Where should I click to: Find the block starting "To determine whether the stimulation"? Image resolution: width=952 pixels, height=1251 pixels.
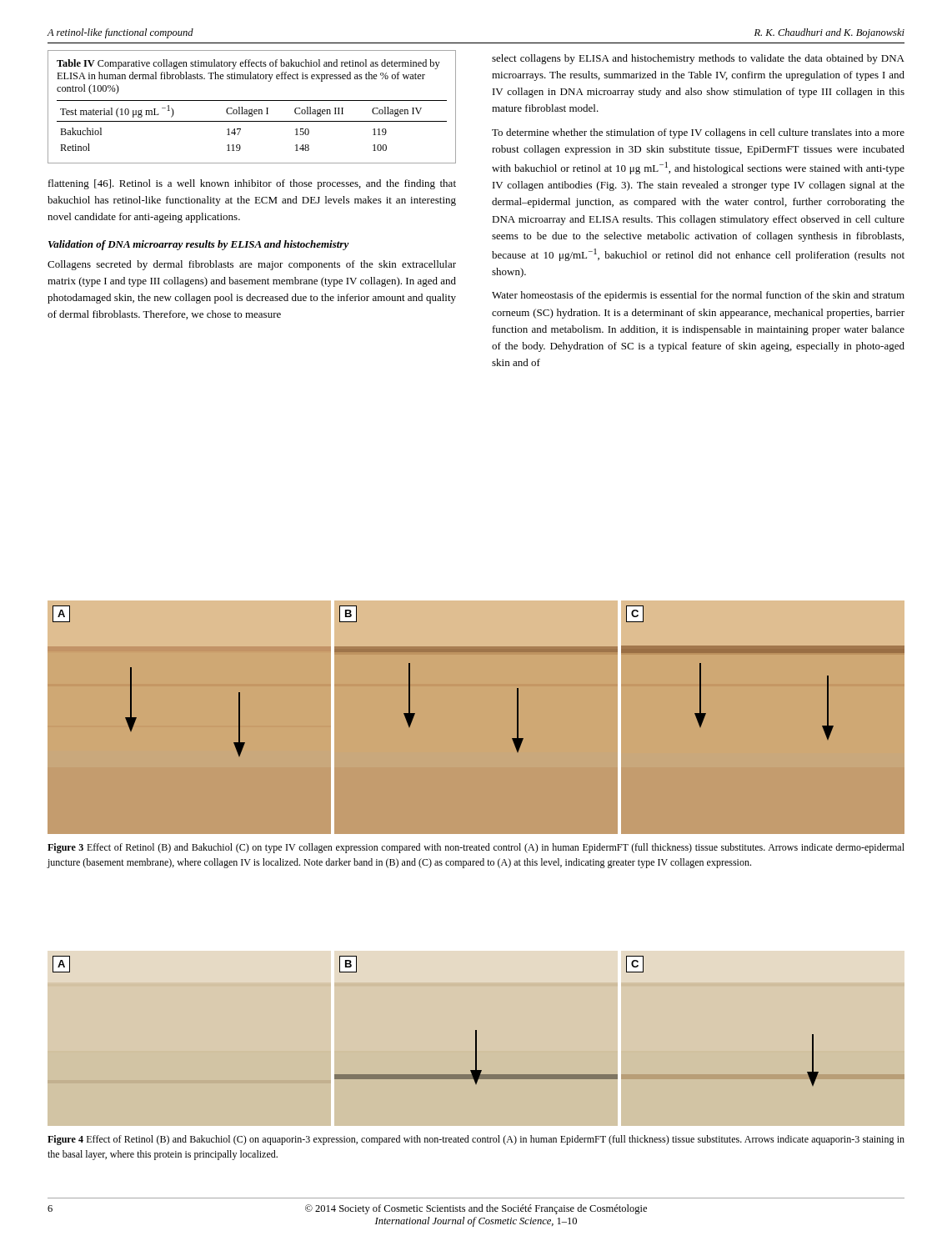click(698, 202)
